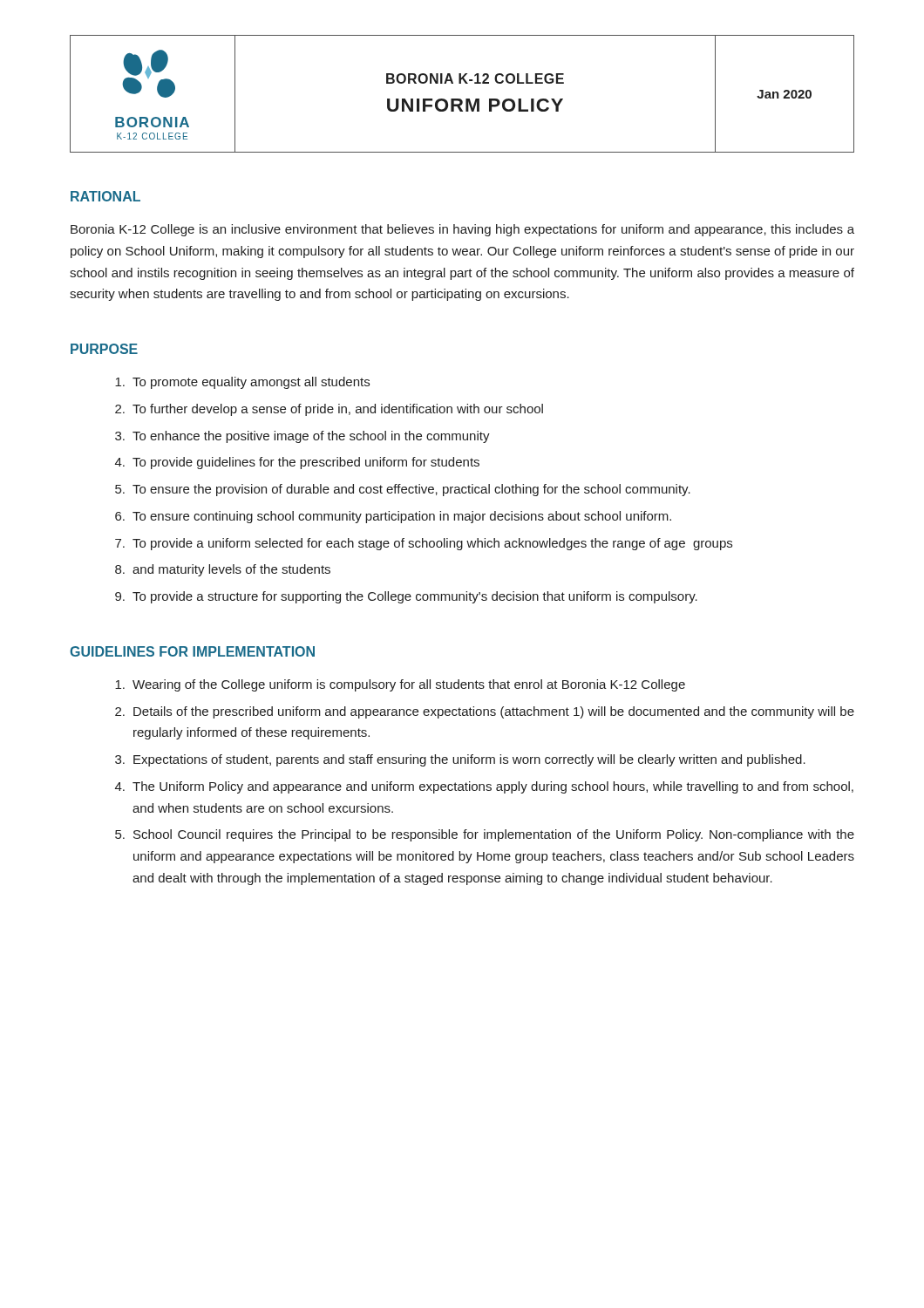Point to the block beginning "3.To enhance the positive image"
The image size is (924, 1308).
tap(462, 436)
